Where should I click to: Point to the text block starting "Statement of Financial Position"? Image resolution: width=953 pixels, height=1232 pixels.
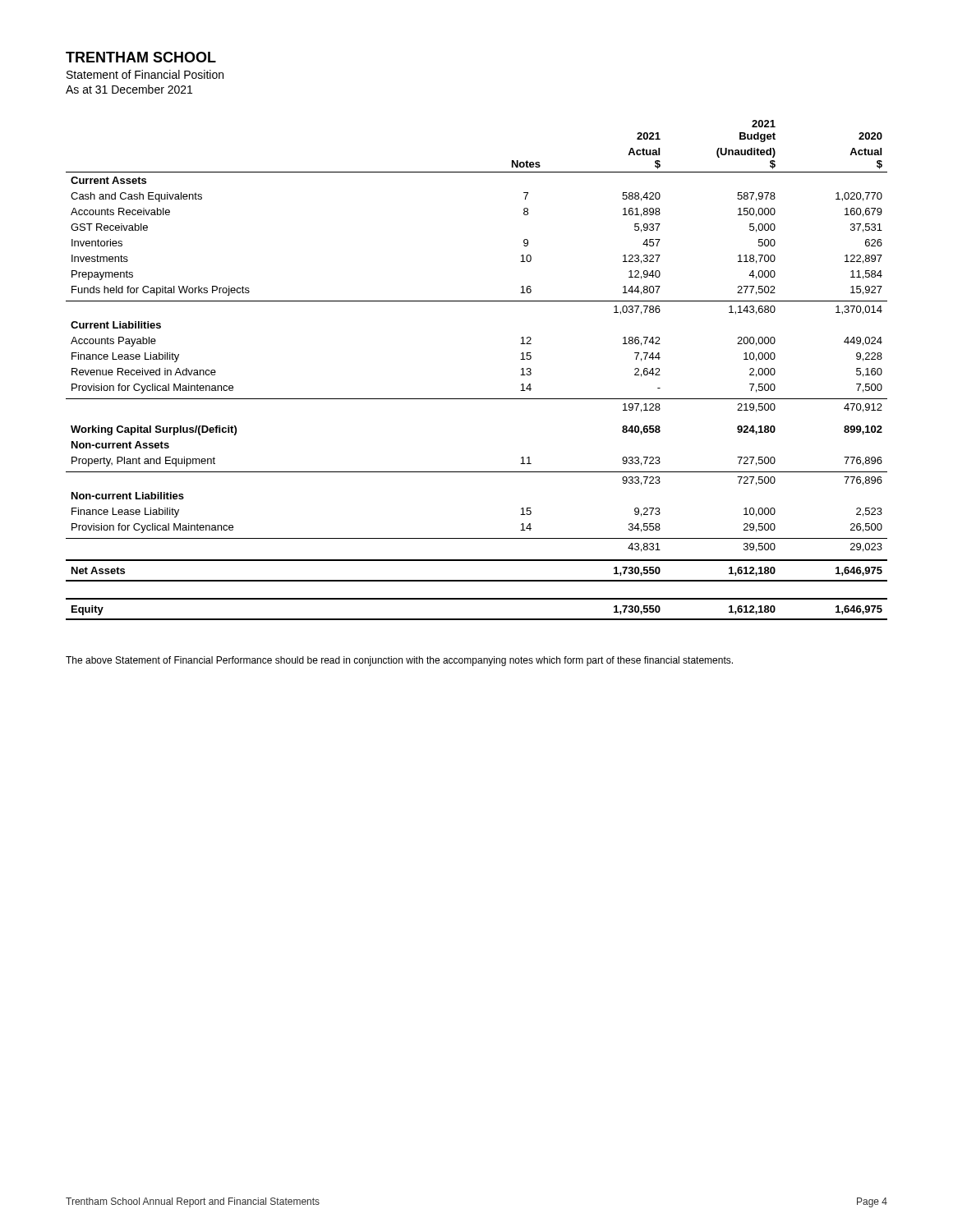coord(145,75)
